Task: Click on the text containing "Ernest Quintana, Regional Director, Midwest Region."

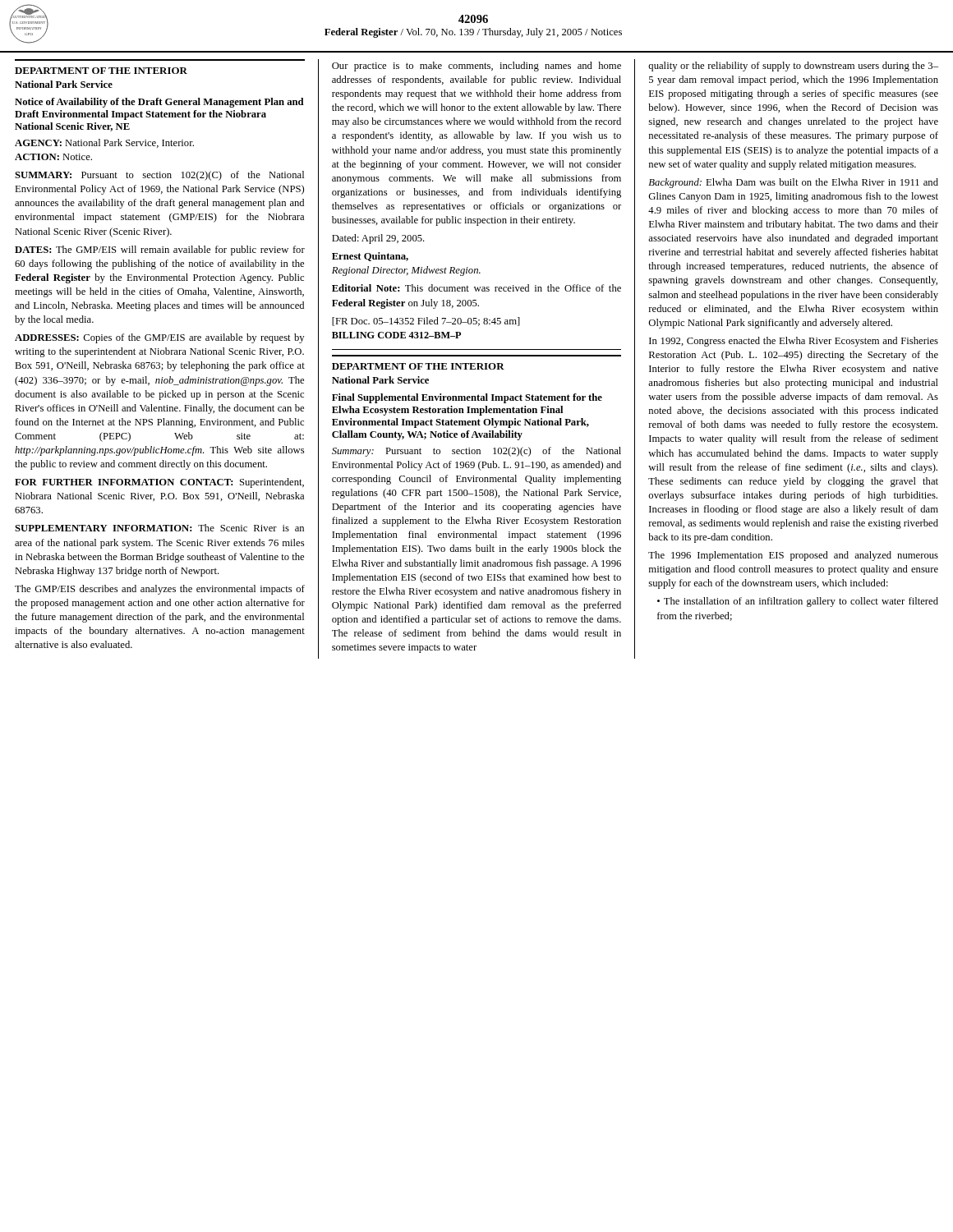Action: (406, 263)
